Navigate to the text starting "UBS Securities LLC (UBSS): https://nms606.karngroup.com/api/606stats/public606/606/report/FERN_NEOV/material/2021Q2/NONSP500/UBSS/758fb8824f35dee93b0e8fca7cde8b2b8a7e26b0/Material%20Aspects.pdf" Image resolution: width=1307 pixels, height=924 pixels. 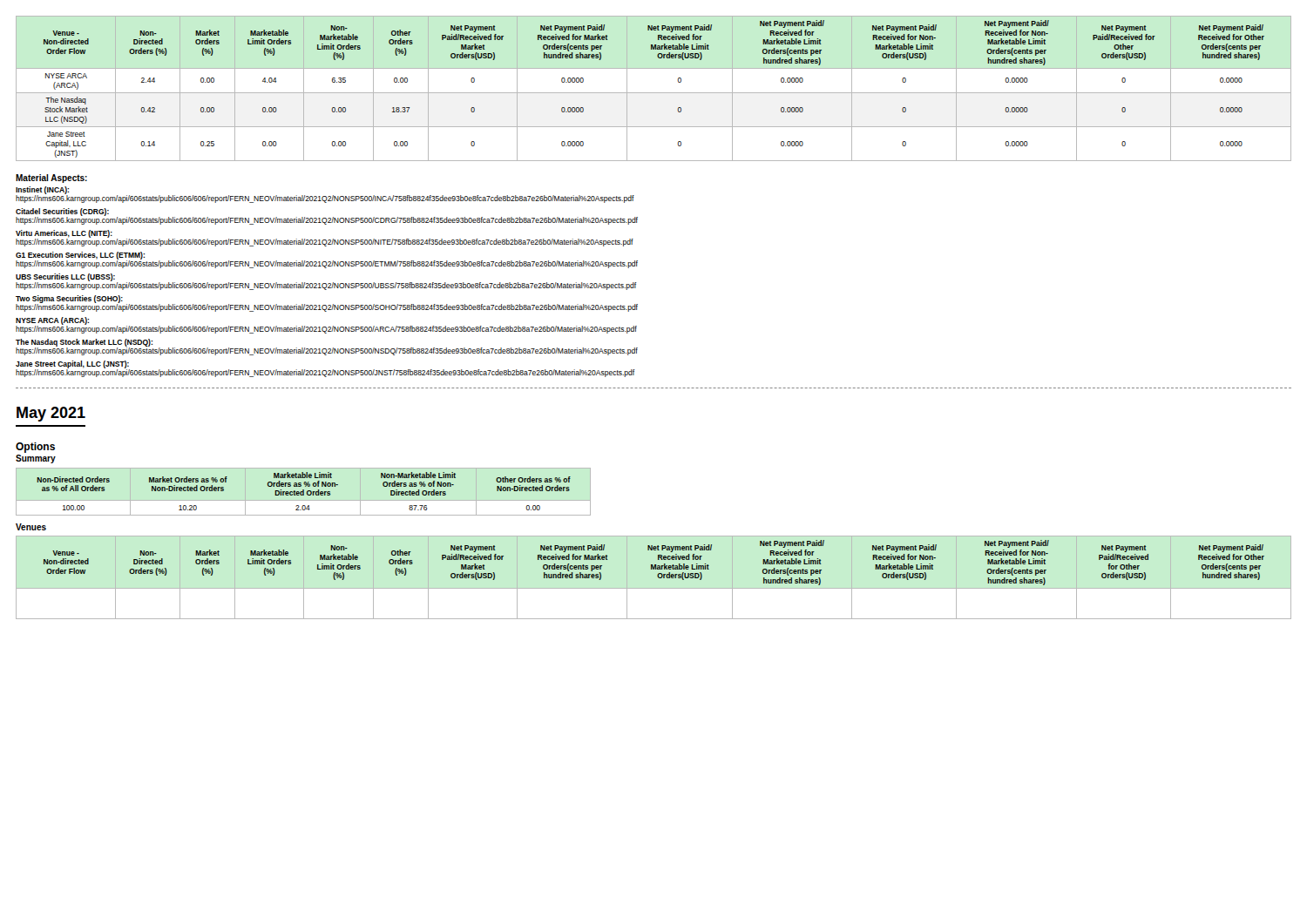click(x=326, y=281)
